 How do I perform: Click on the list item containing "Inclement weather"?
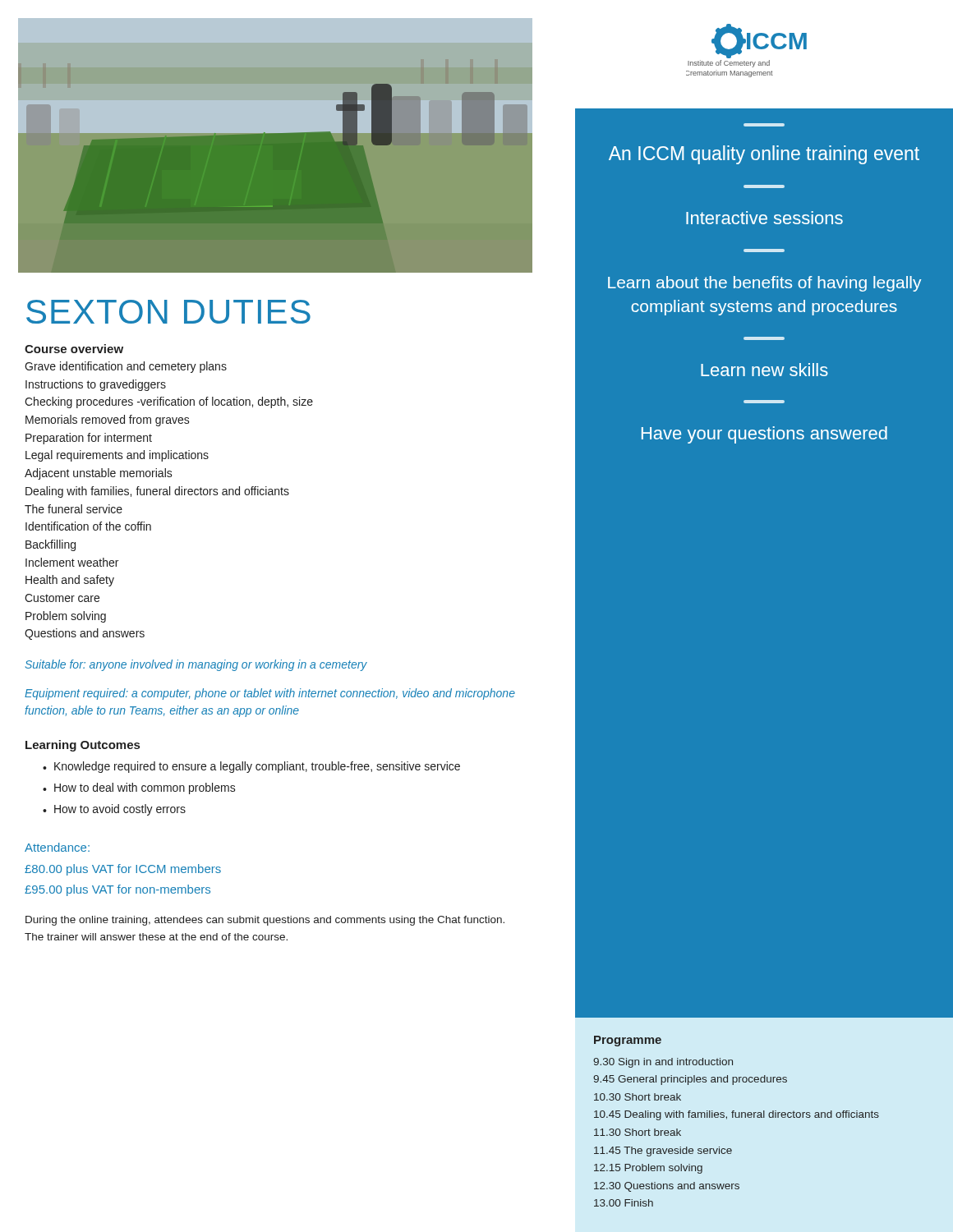pyautogui.click(x=72, y=562)
